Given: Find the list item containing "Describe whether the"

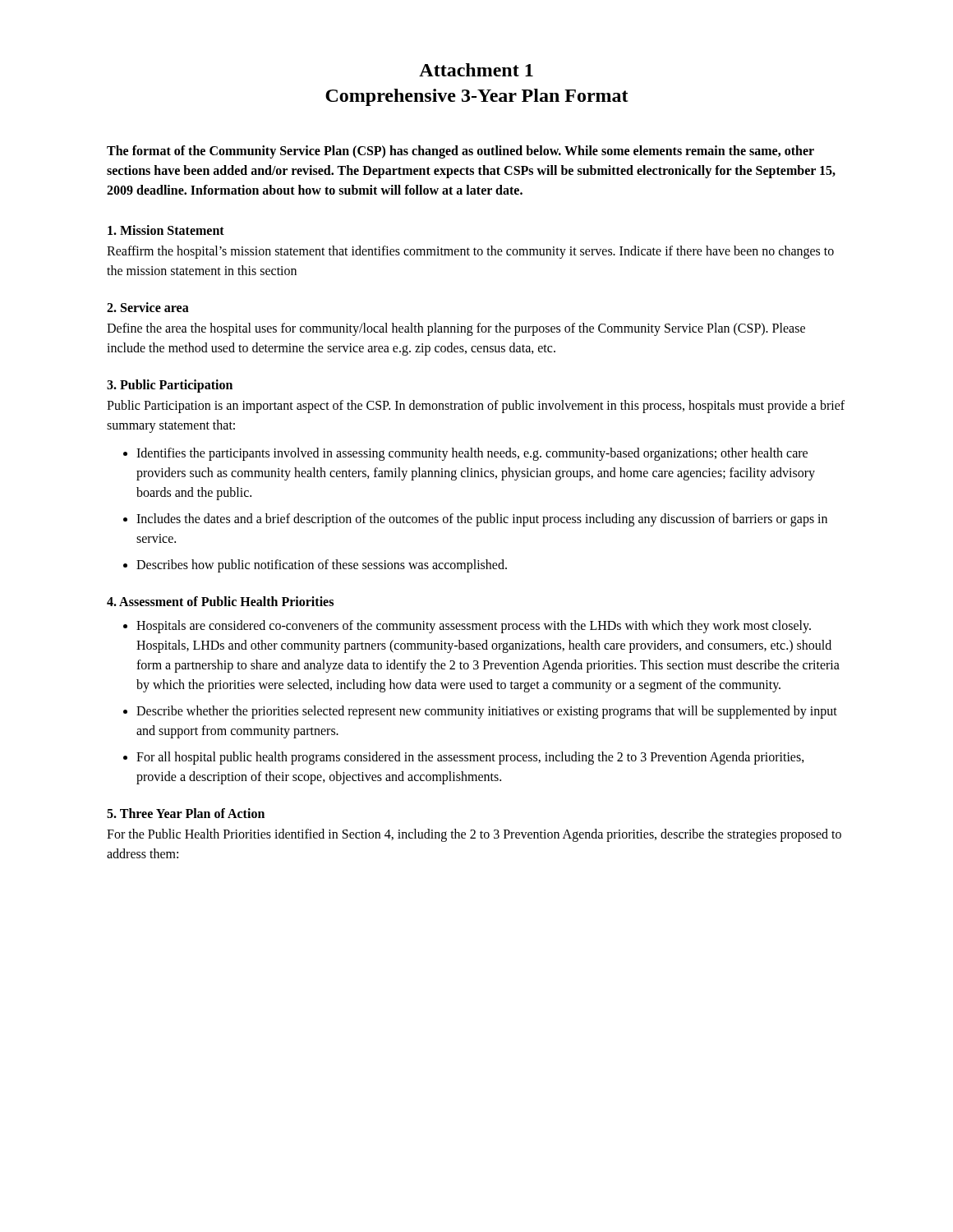Looking at the screenshot, I should coord(487,721).
